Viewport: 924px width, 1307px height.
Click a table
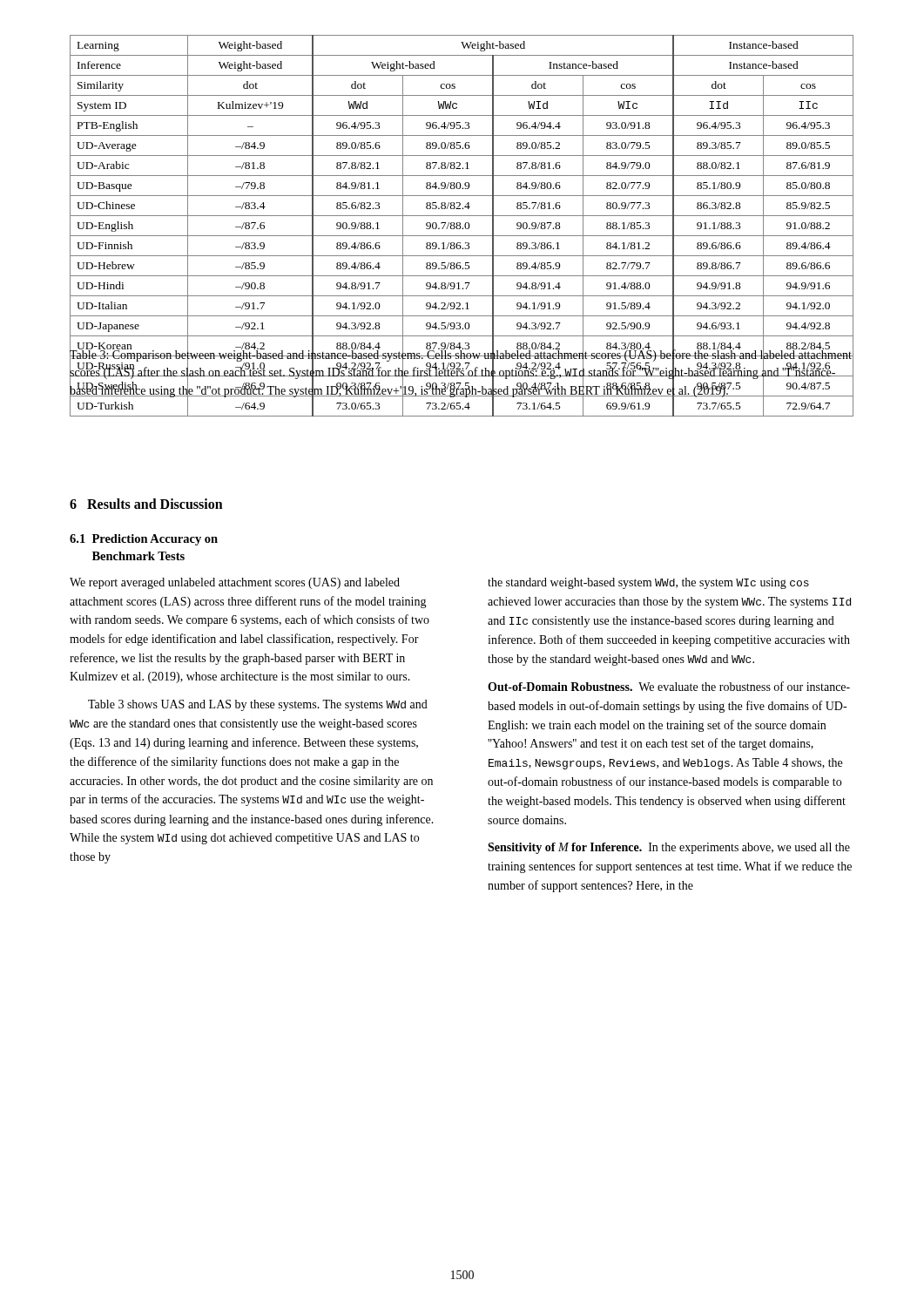click(x=462, y=226)
